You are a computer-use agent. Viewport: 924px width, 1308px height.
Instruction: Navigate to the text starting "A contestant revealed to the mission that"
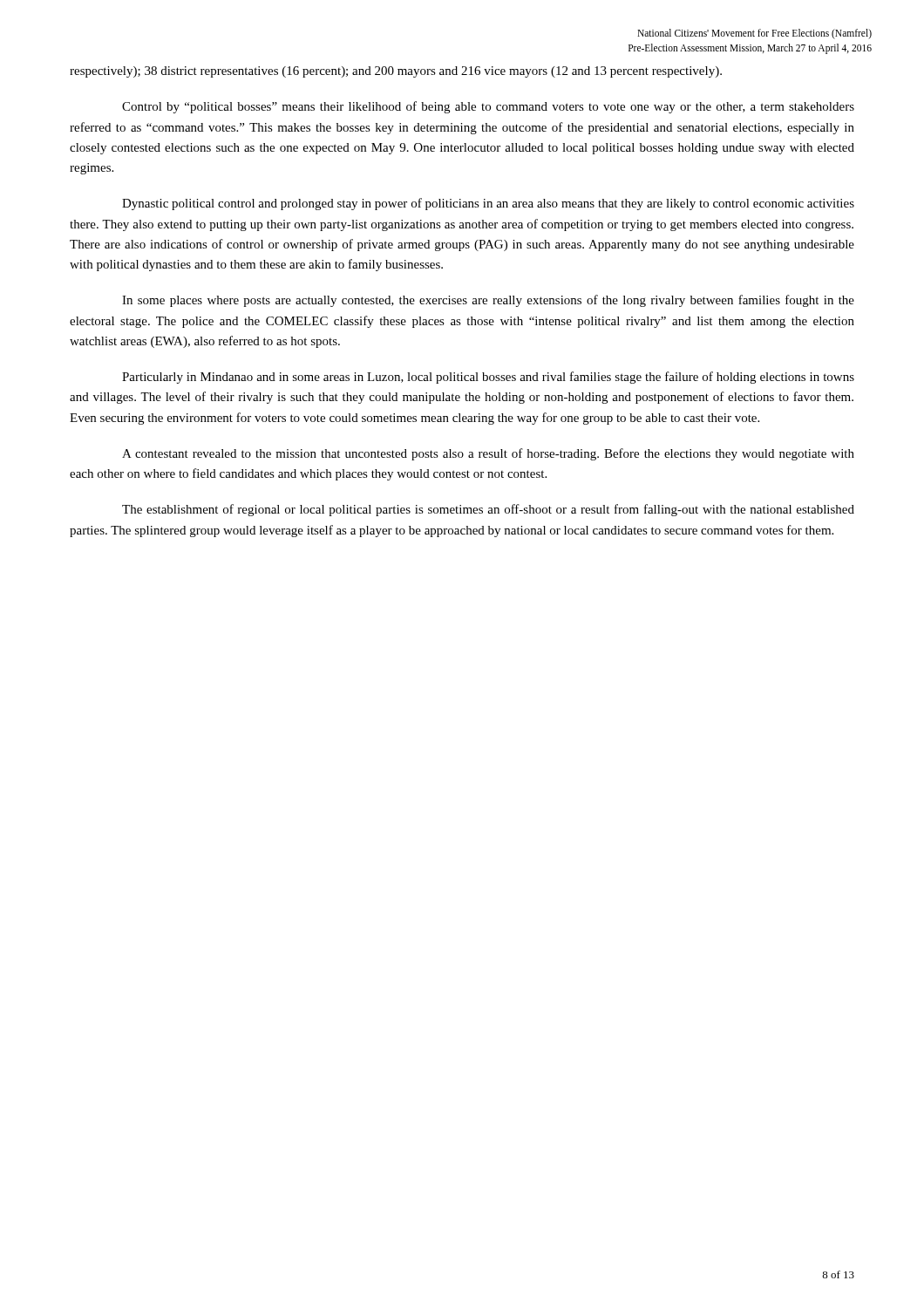point(462,464)
